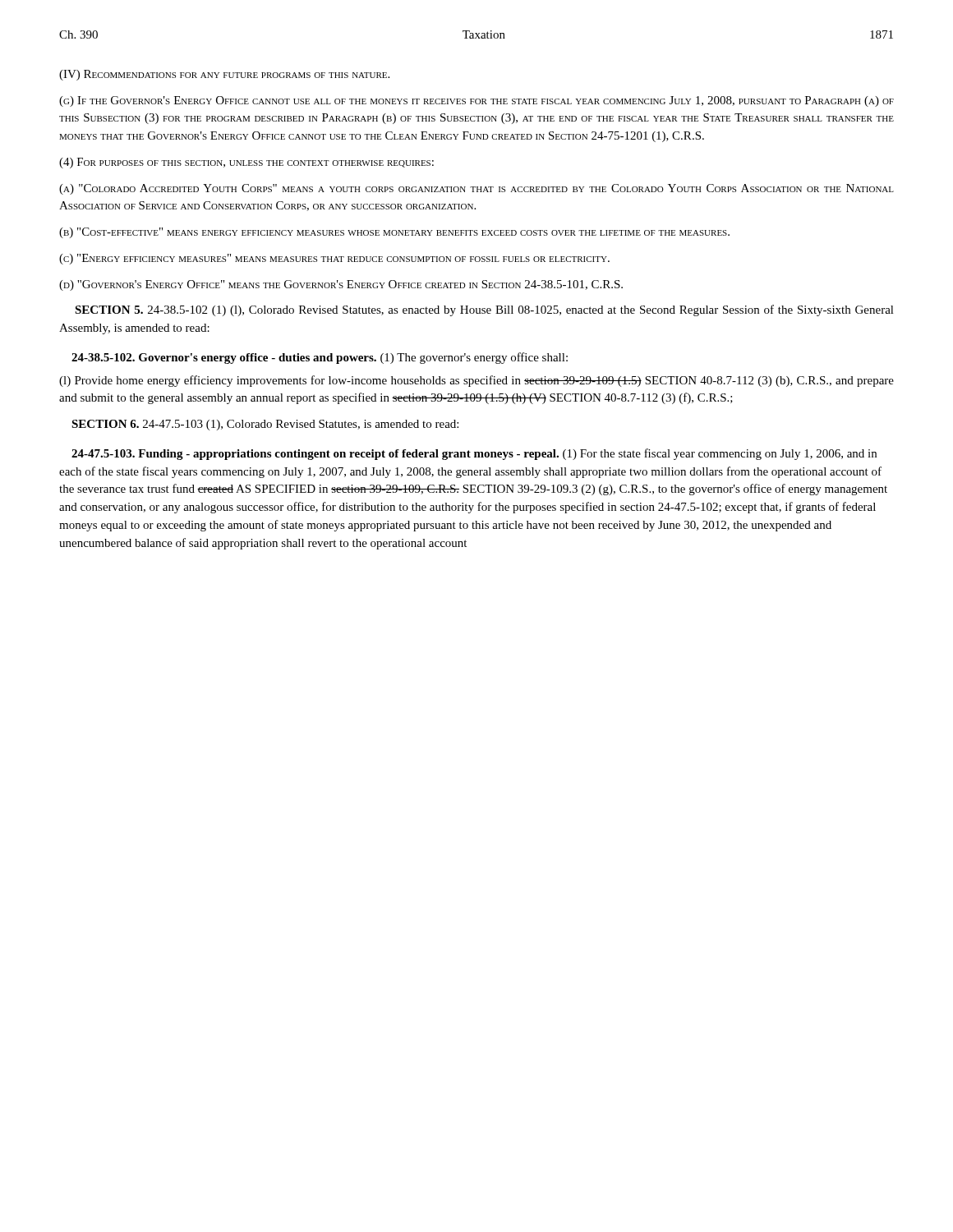This screenshot has height=1232, width=953.
Task: Select the region starting "(d) "Governor's Energy Office" means the Governor's Energy"
Action: pos(341,284)
